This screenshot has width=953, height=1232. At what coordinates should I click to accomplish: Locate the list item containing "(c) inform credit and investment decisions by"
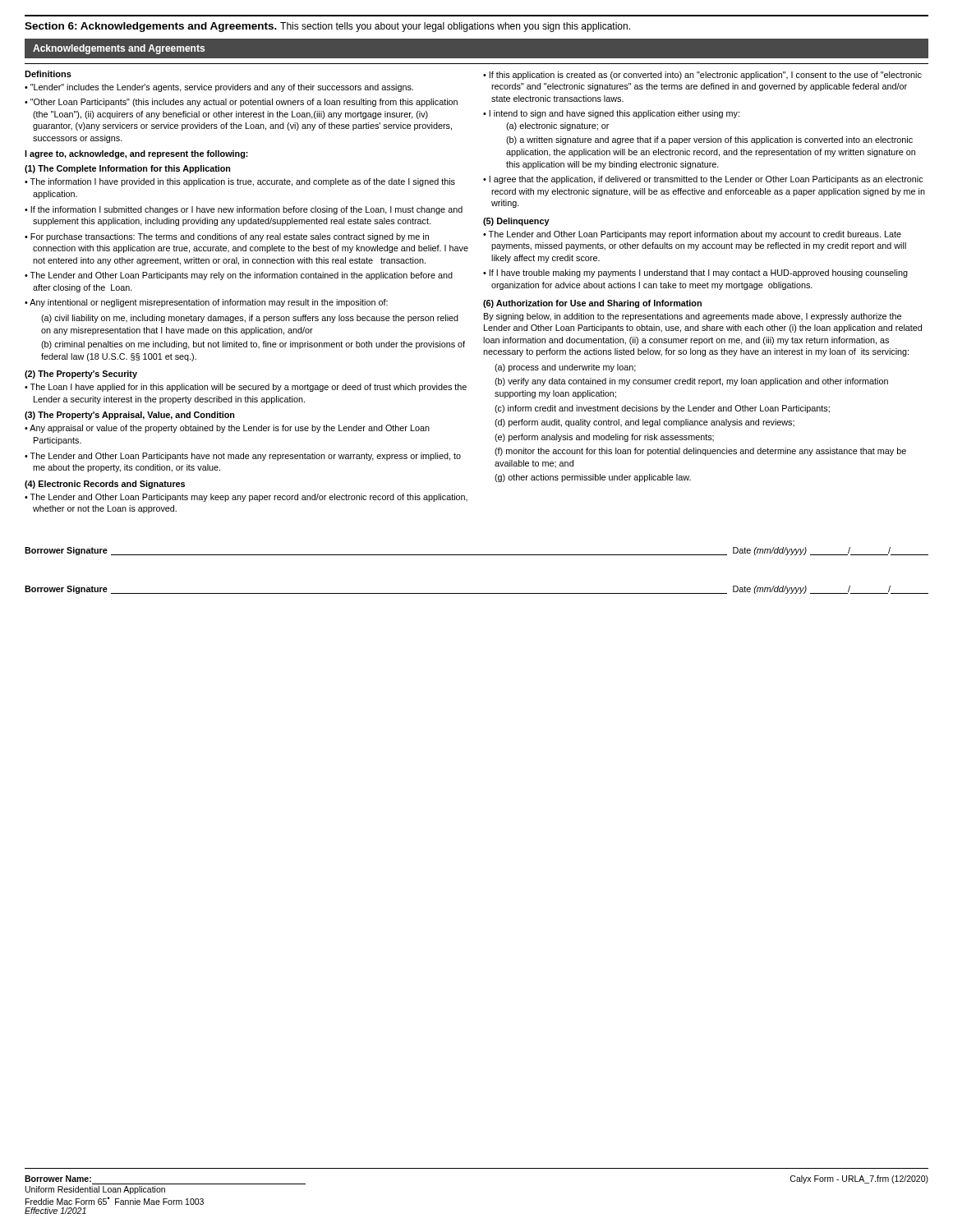pos(662,408)
